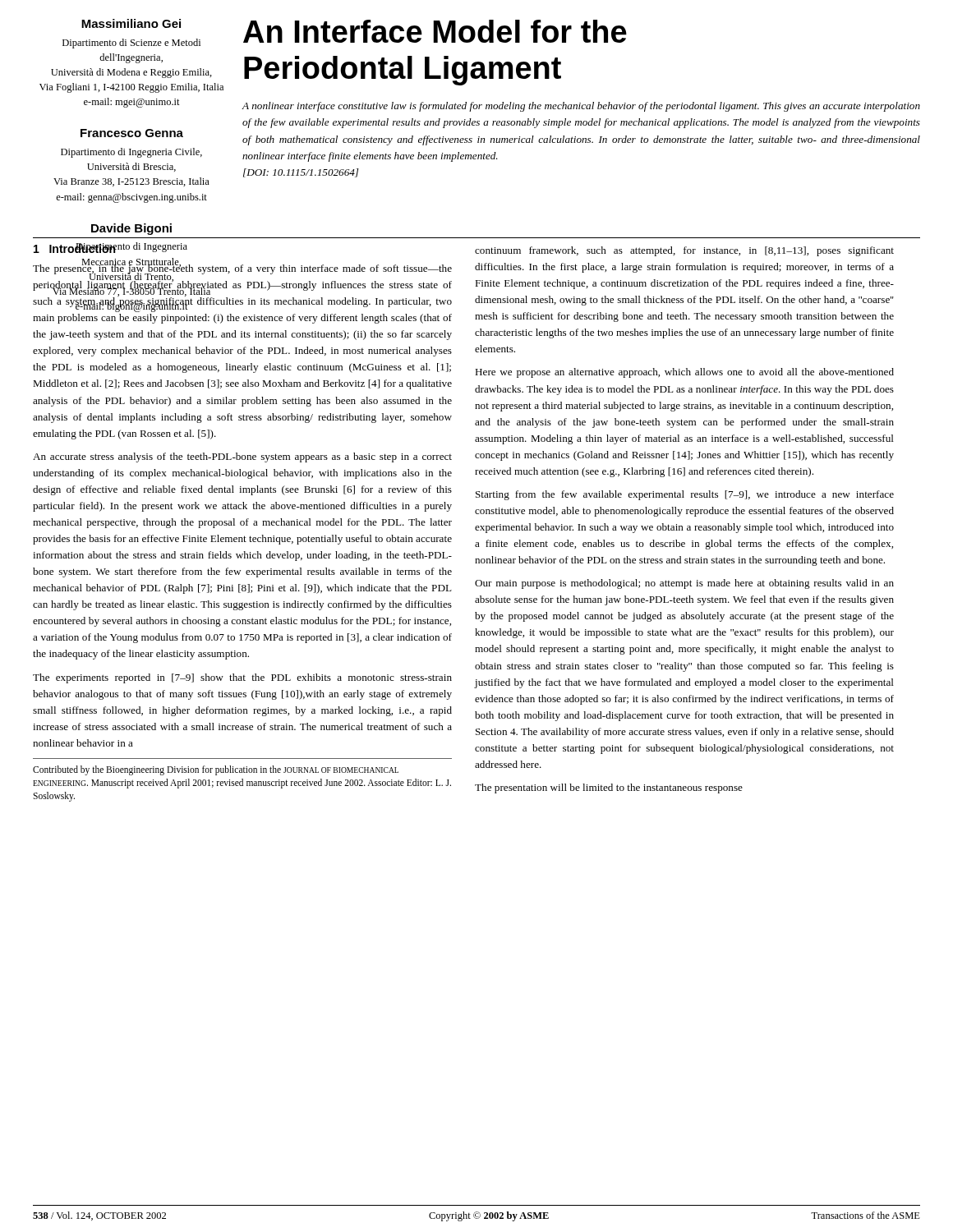This screenshot has height=1232, width=953.
Task: Point to the block beginning "Davide Bigoni Dipartimento di Ingegneria Meccanica e Strutturale,"
Action: point(131,265)
